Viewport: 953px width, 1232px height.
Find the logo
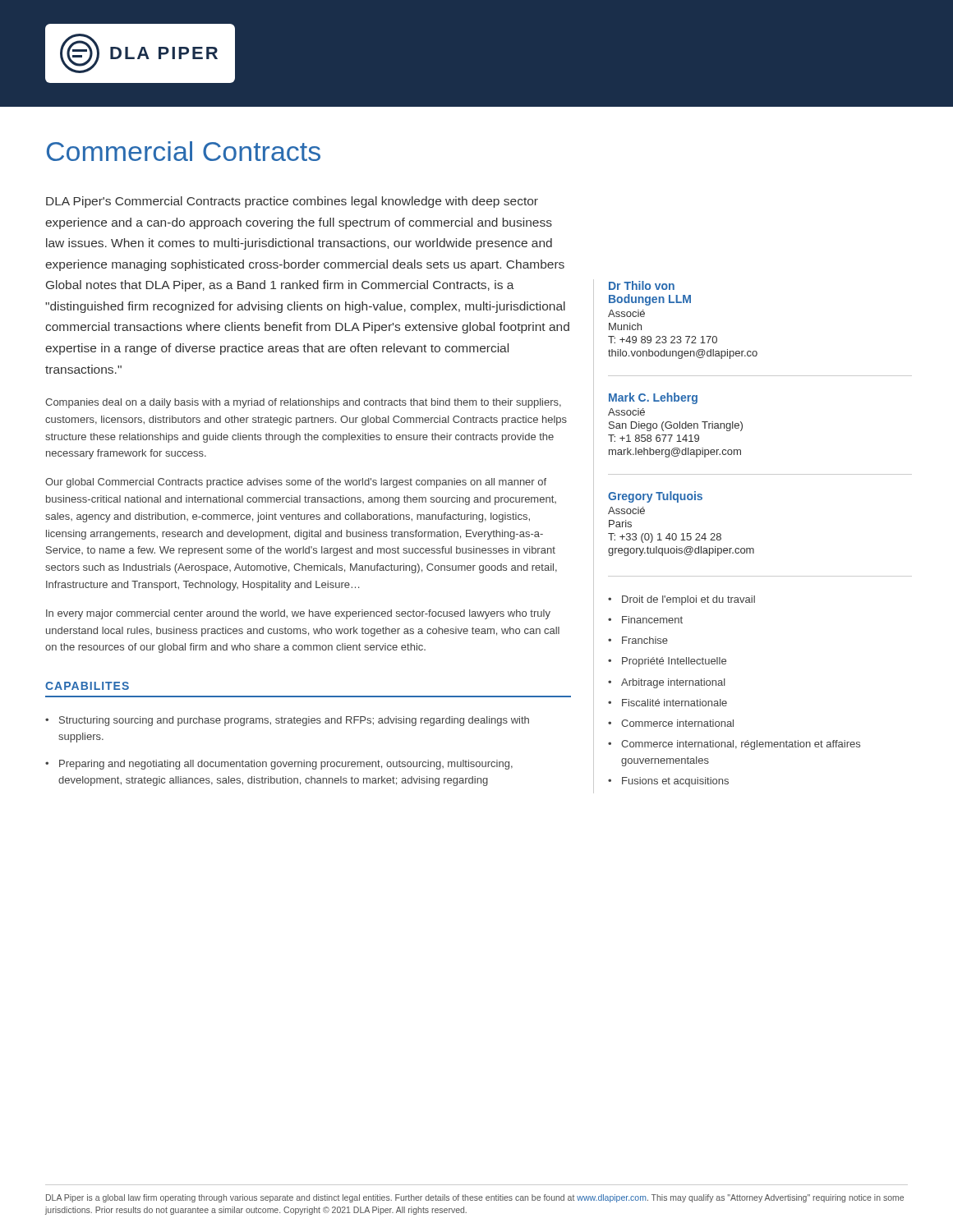[476, 53]
